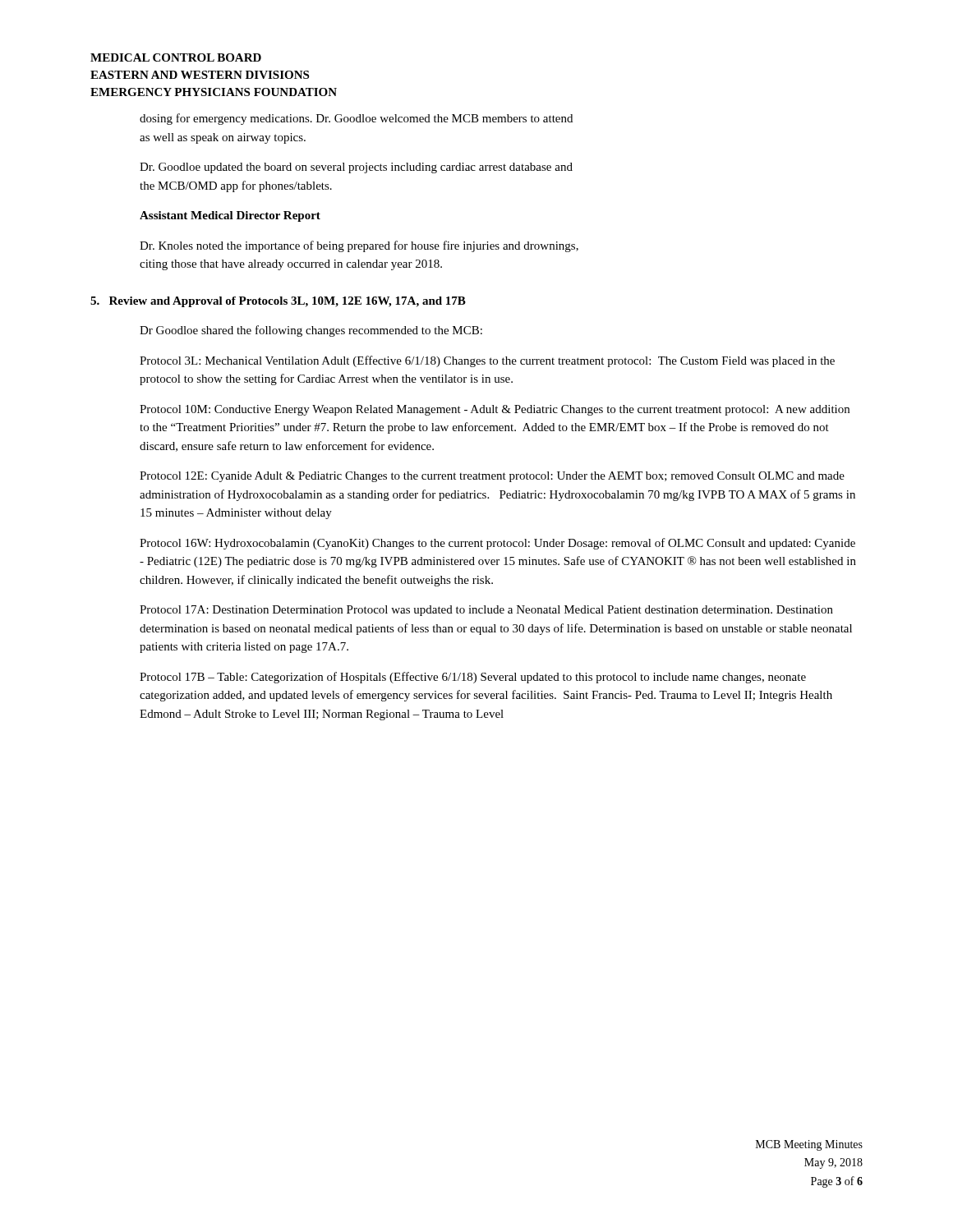953x1232 pixels.
Task: Select the text starting "Protocol 16W: Hydroxocobalamin (CyanoKit) Changes to the"
Action: click(x=498, y=561)
